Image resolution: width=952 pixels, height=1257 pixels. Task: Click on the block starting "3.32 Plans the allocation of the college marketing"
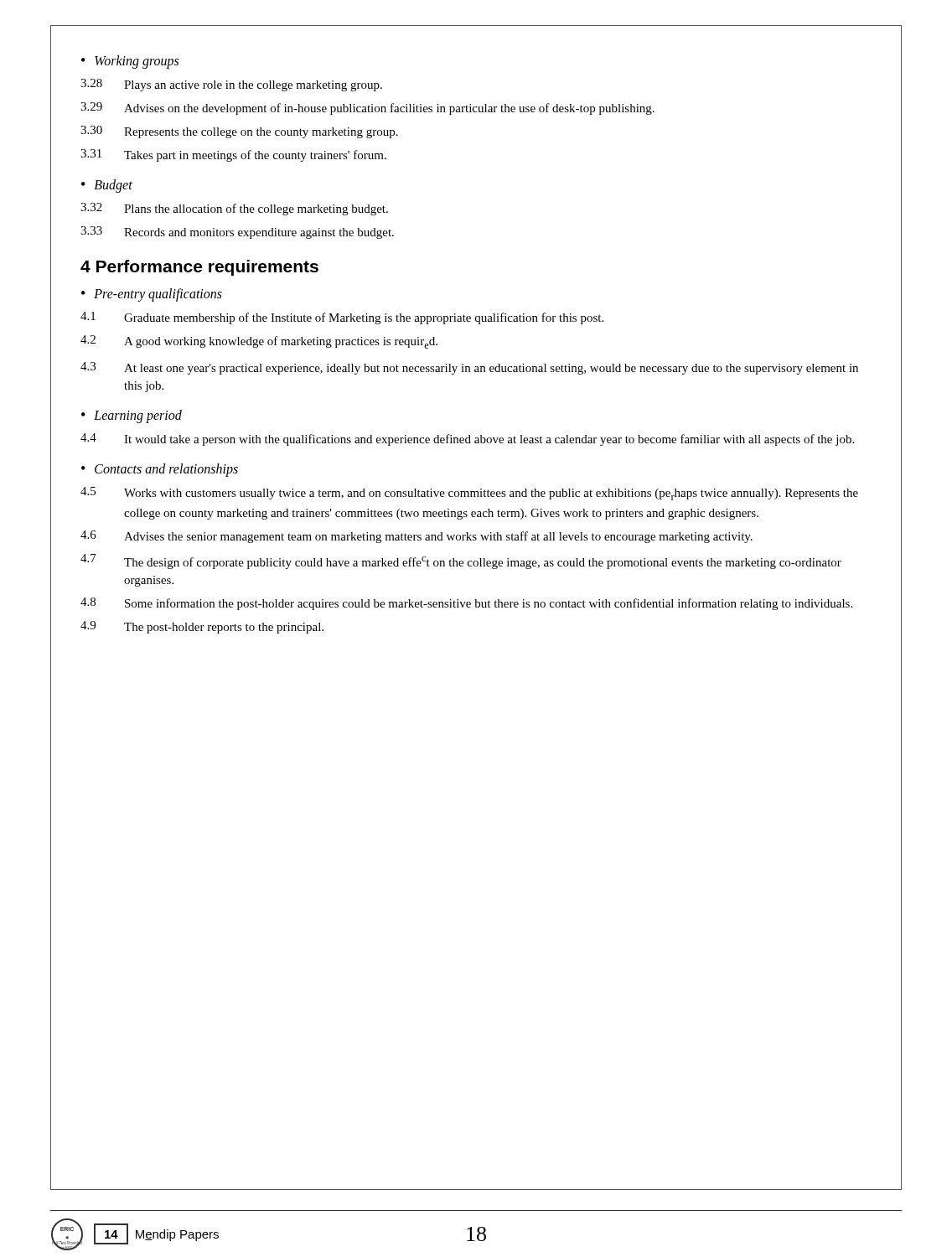235,209
